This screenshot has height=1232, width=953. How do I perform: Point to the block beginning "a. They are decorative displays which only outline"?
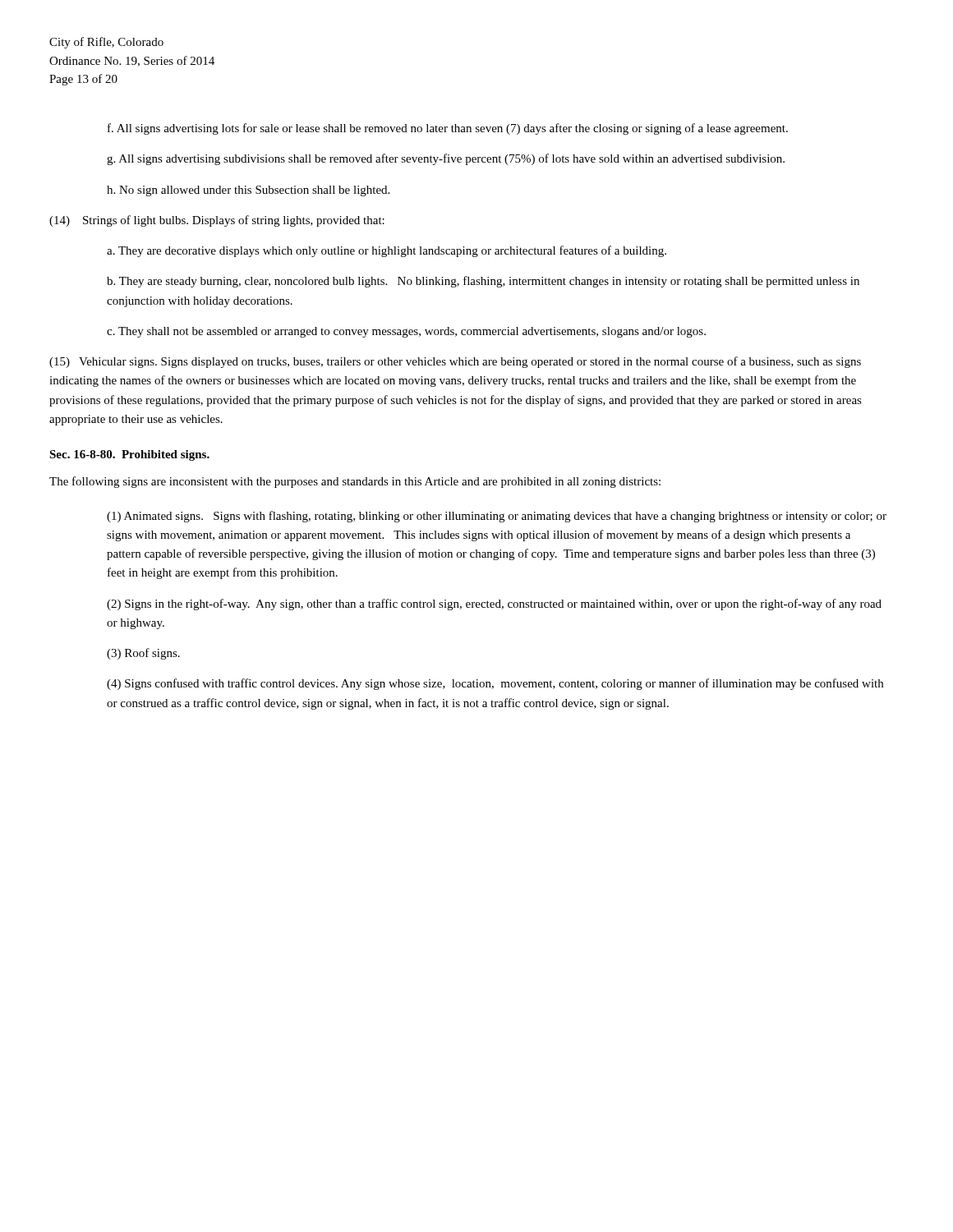click(x=497, y=251)
